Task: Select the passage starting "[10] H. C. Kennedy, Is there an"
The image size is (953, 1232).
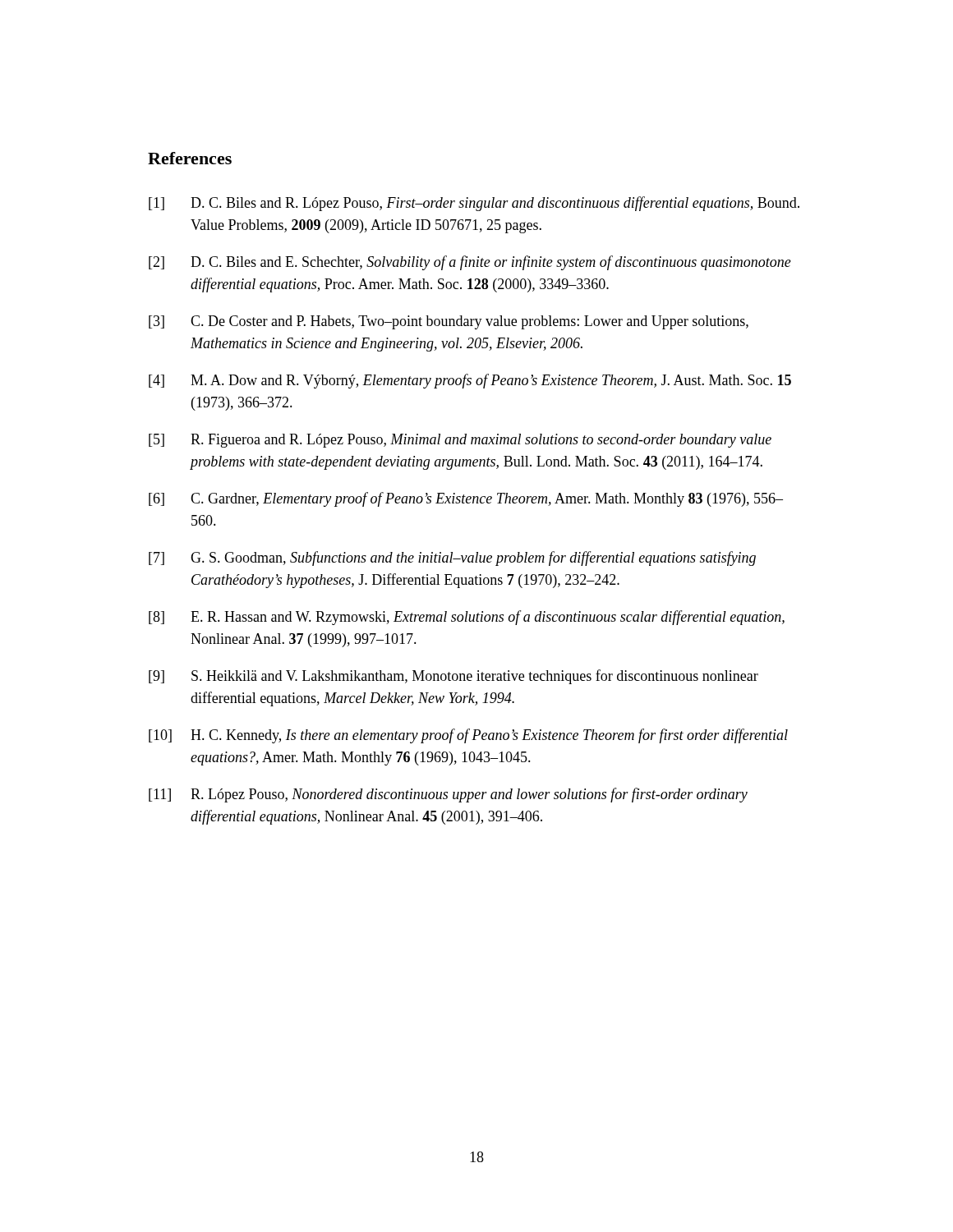Action: pyautogui.click(x=476, y=747)
